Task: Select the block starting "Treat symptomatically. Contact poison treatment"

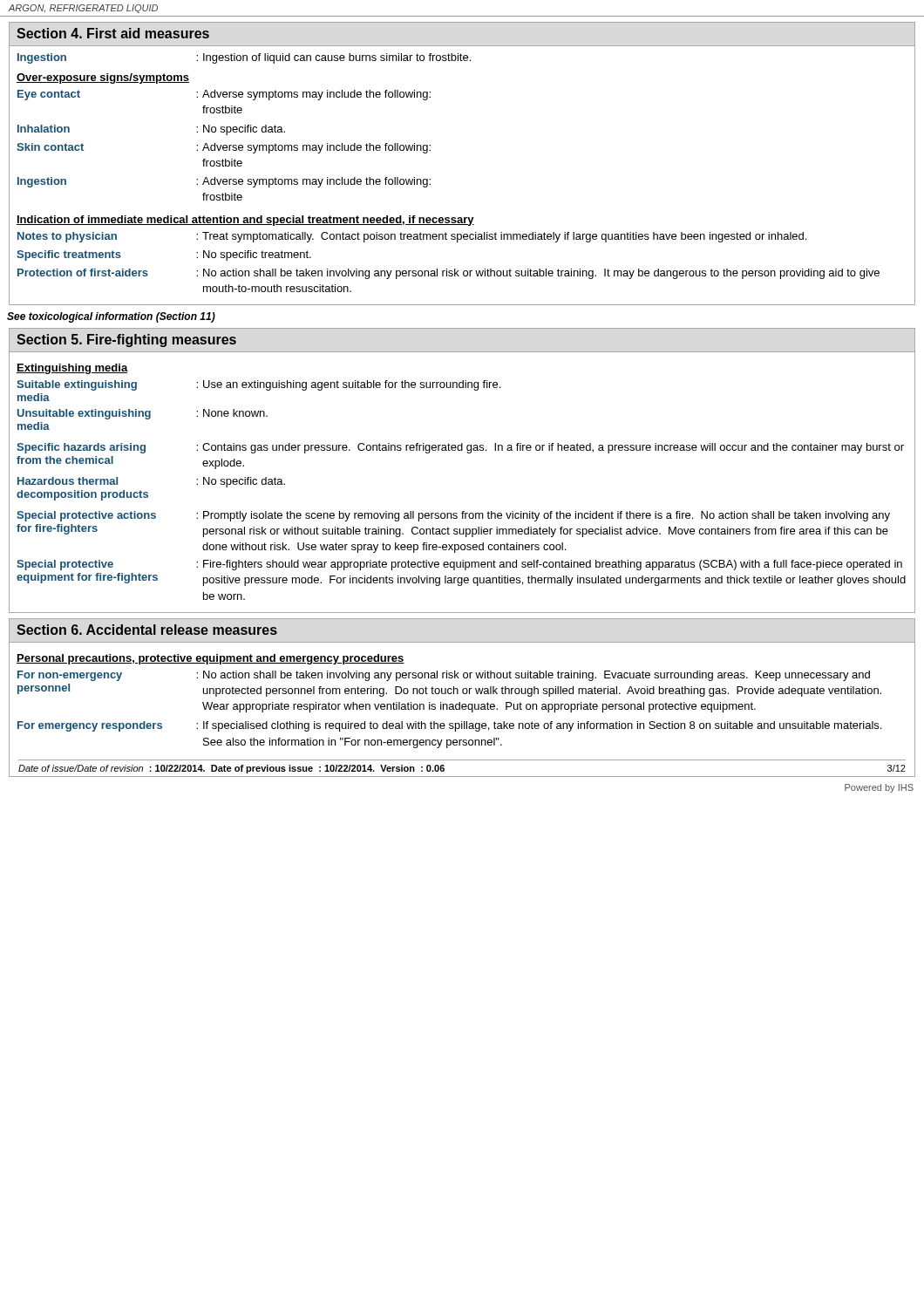Action: tap(505, 235)
